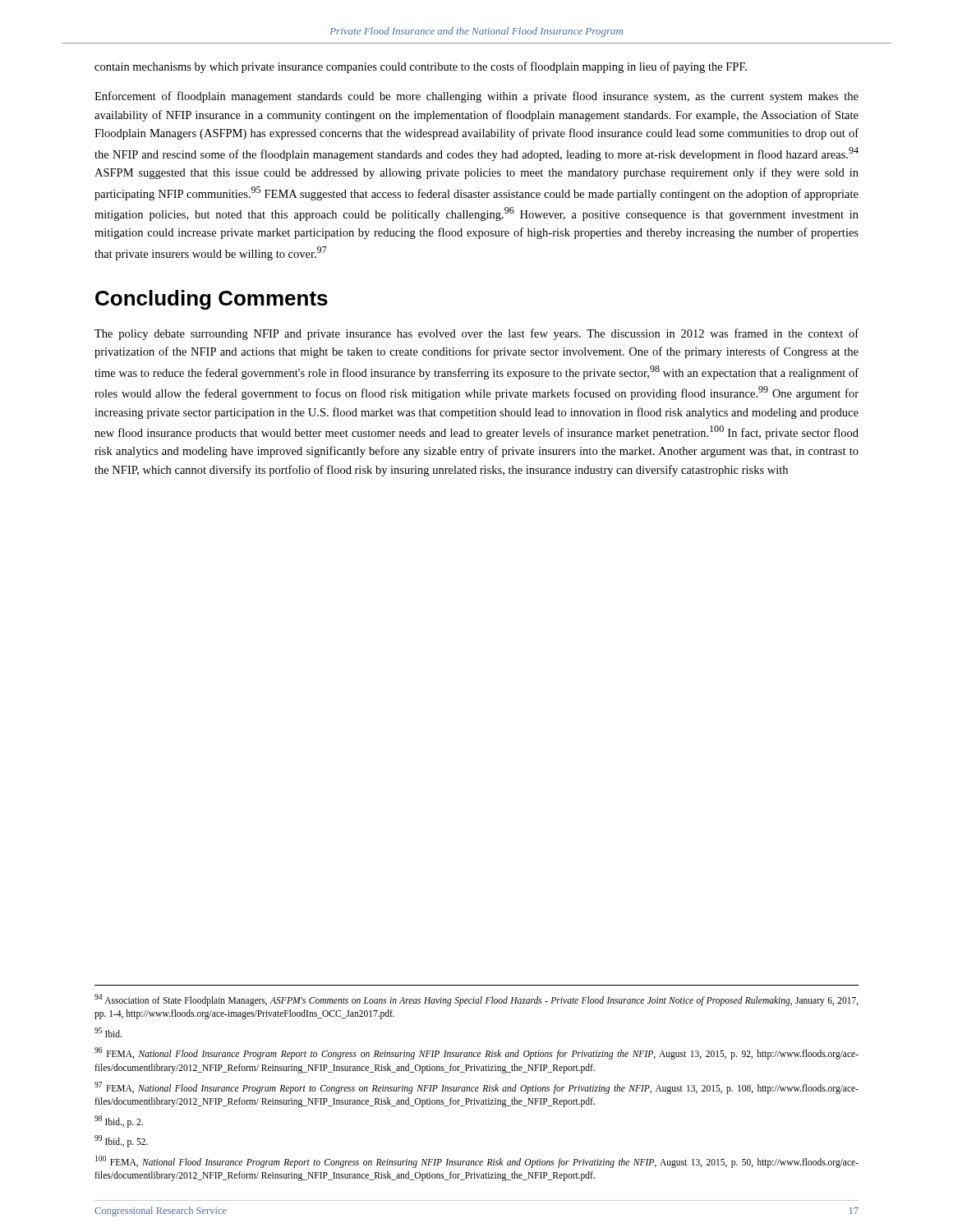Click on the text block starting "100 FEMA, National"
The width and height of the screenshot is (953, 1232).
[x=476, y=1167]
